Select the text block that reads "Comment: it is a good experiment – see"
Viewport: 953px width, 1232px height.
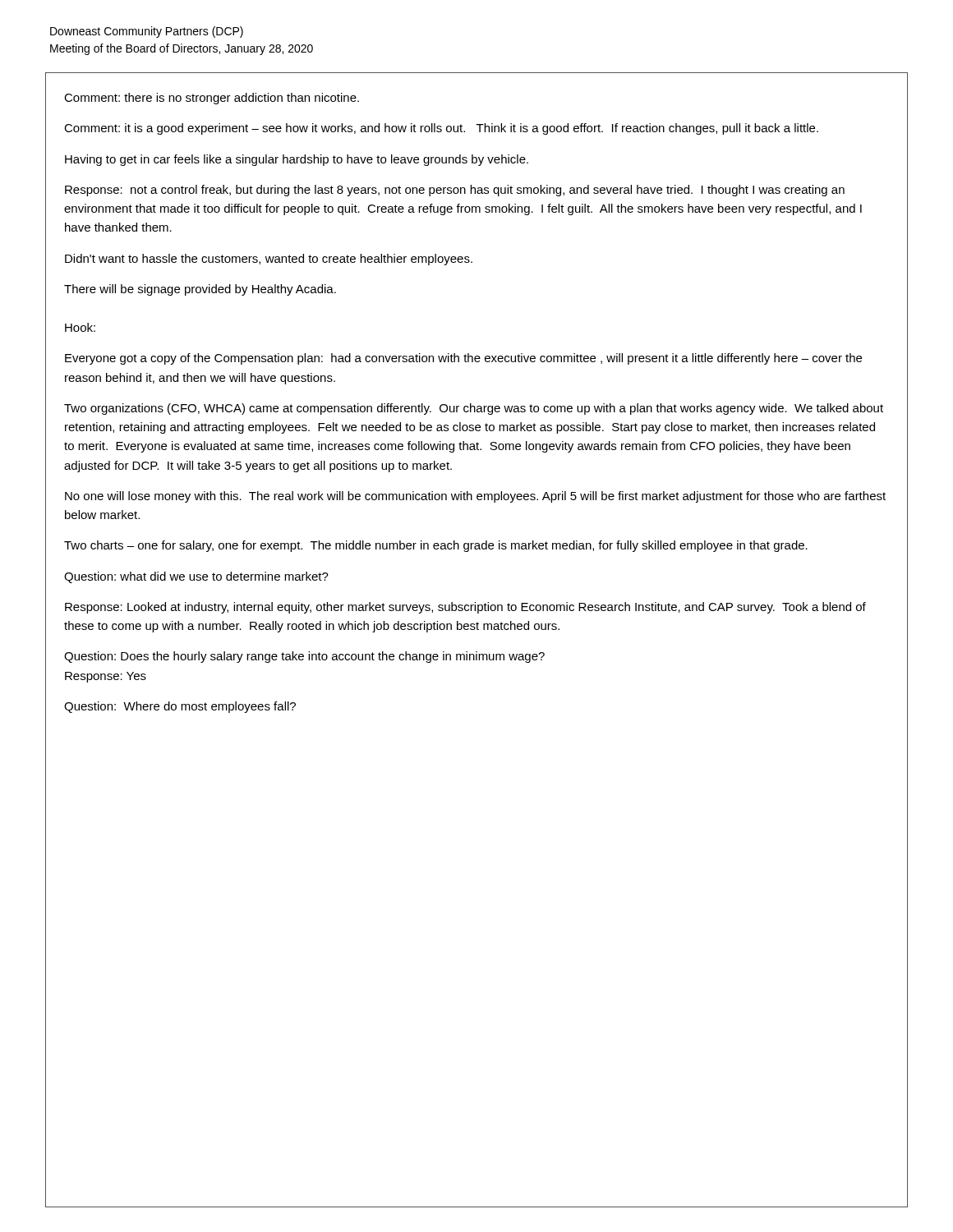[442, 128]
